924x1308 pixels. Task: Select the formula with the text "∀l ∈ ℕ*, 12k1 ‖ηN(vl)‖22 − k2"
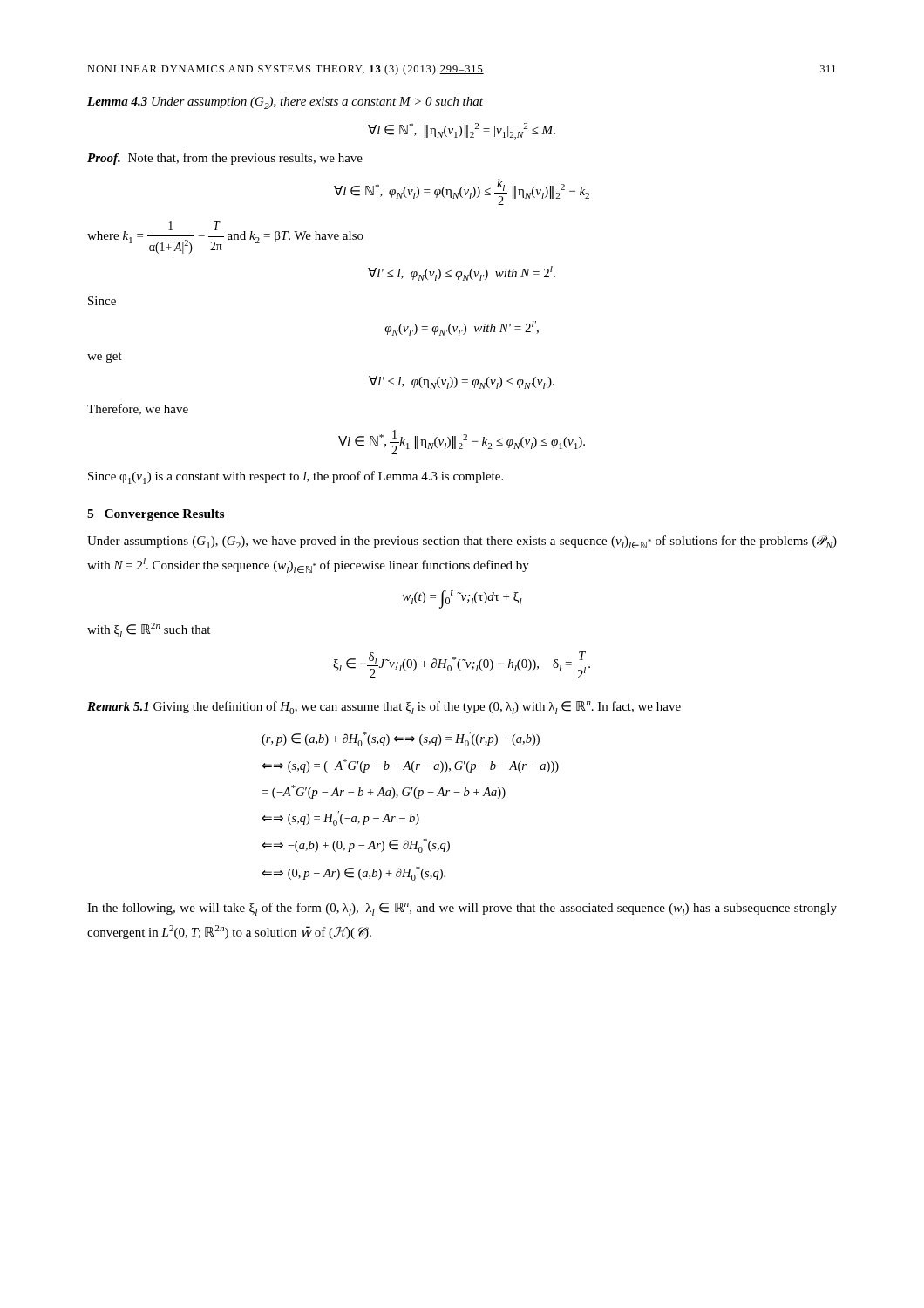(462, 442)
